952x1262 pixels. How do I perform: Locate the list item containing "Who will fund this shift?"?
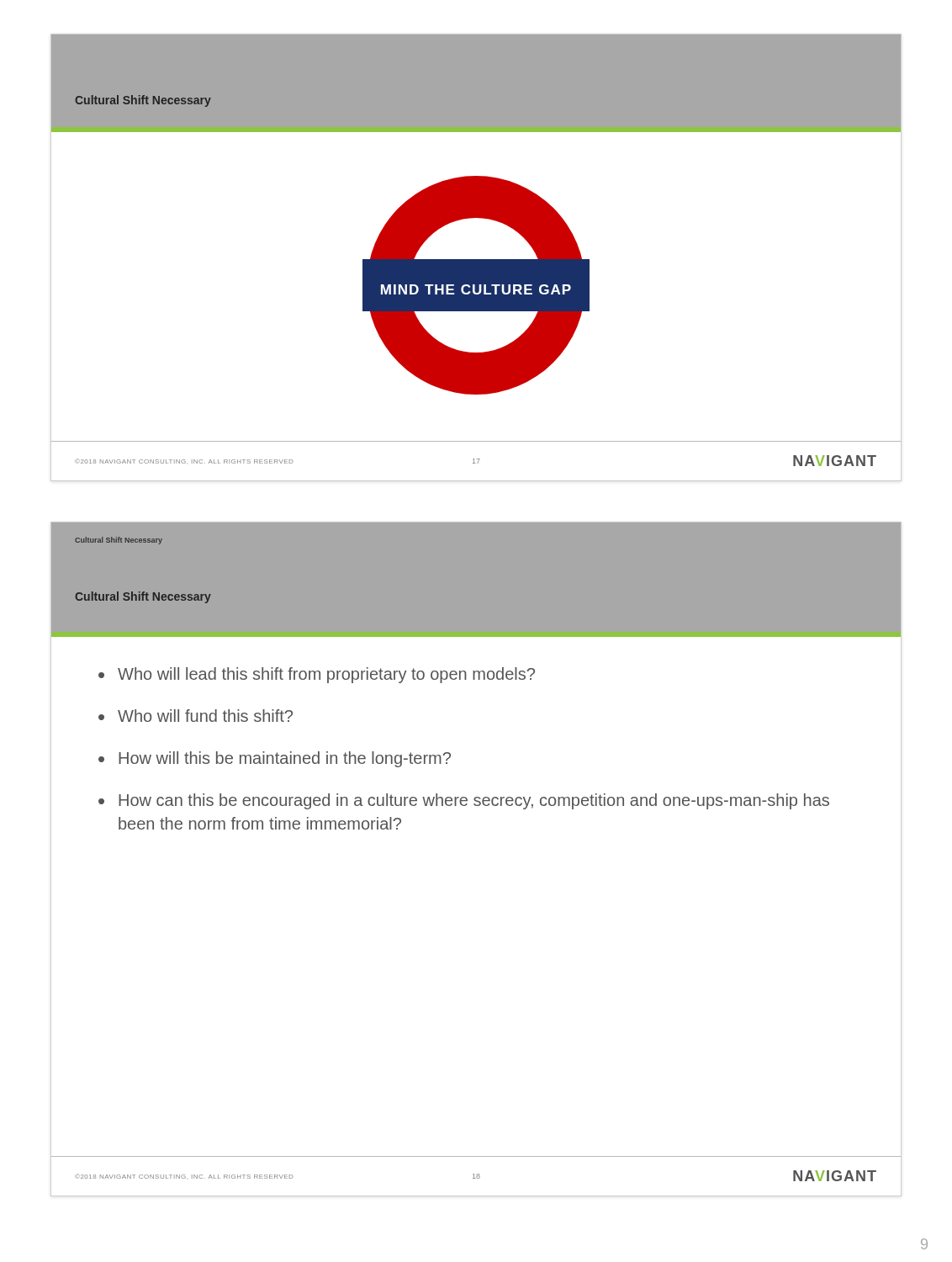(206, 716)
